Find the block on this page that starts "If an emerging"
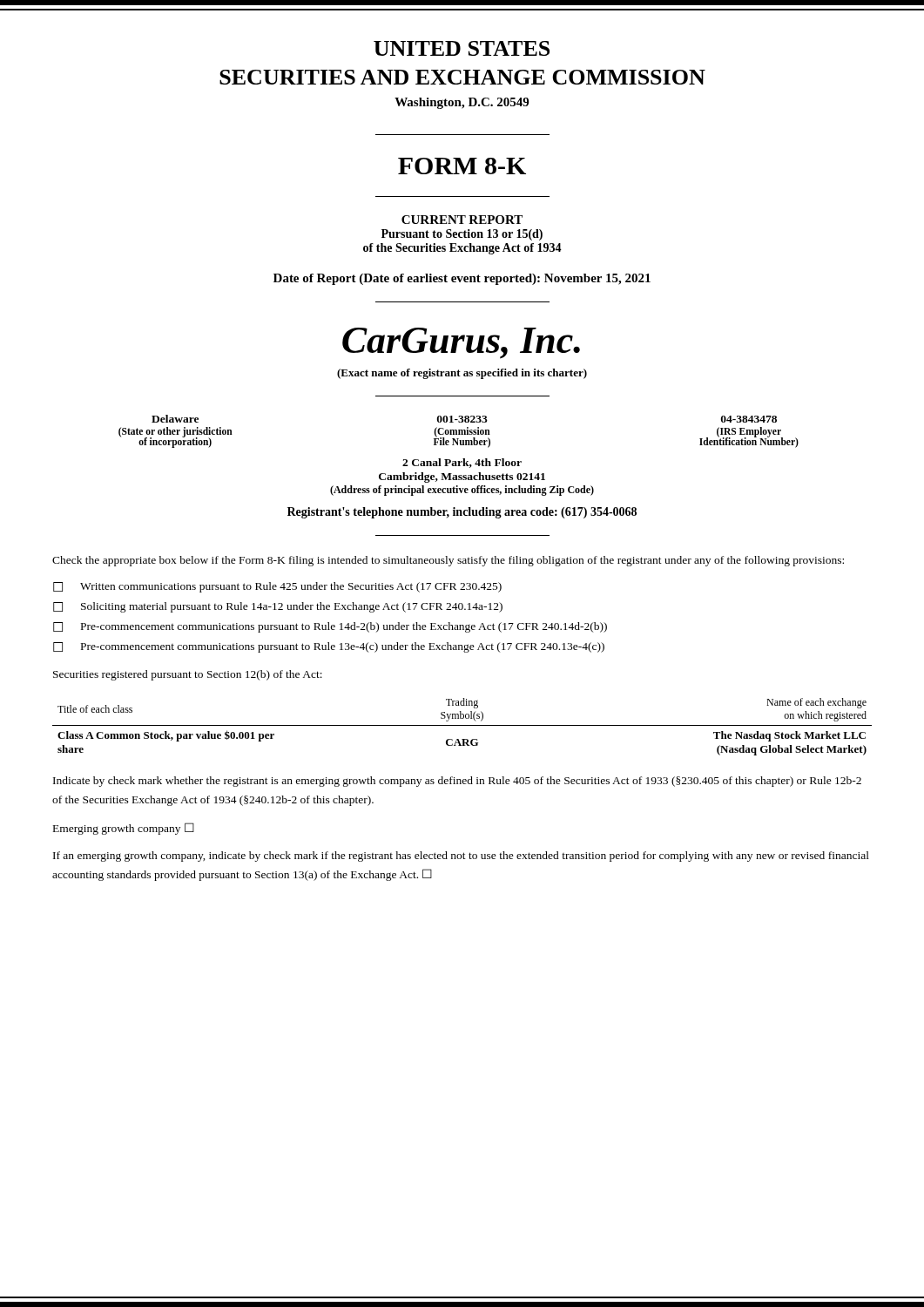The image size is (924, 1307). [x=461, y=865]
